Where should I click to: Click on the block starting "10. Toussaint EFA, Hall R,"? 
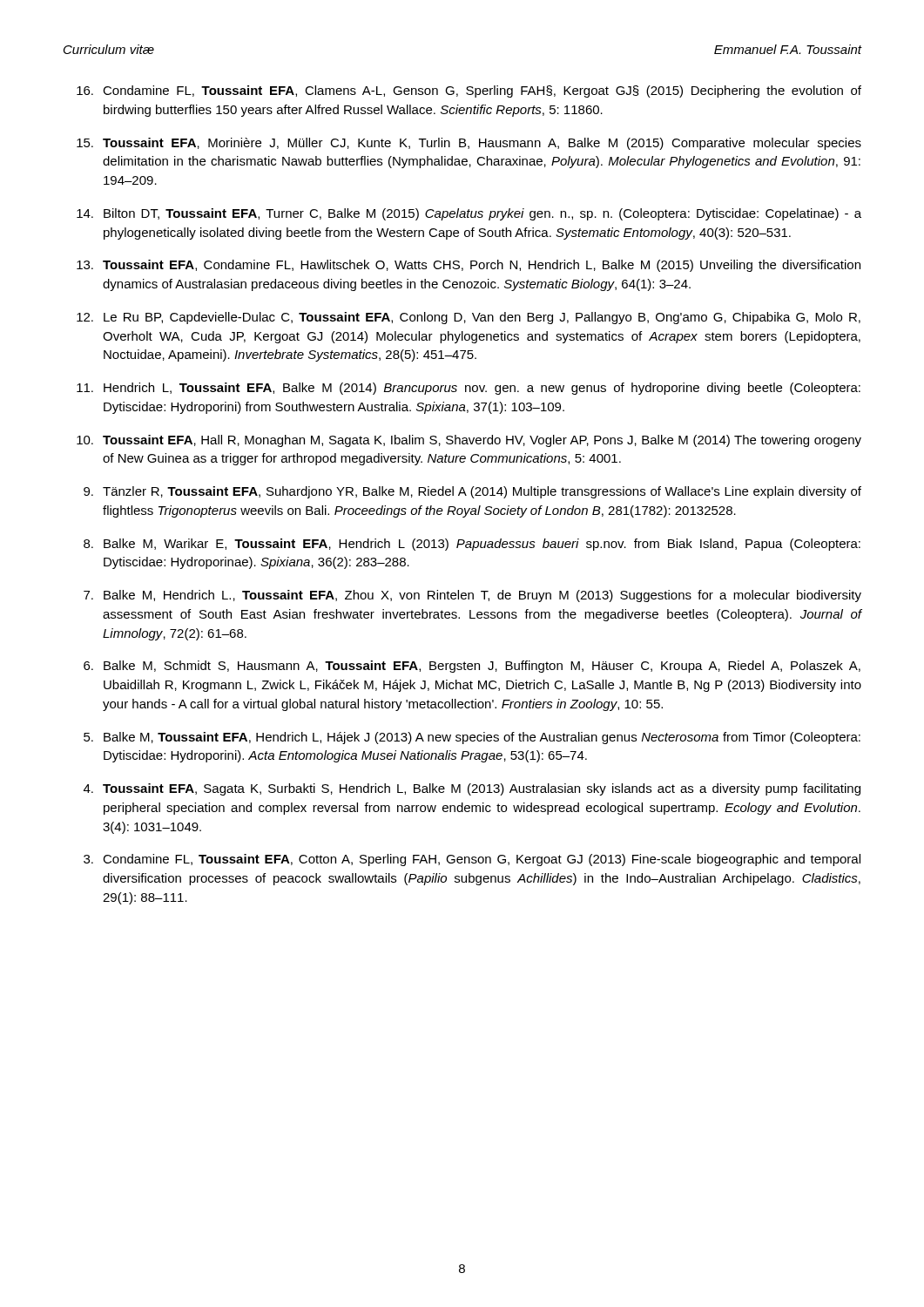462,449
